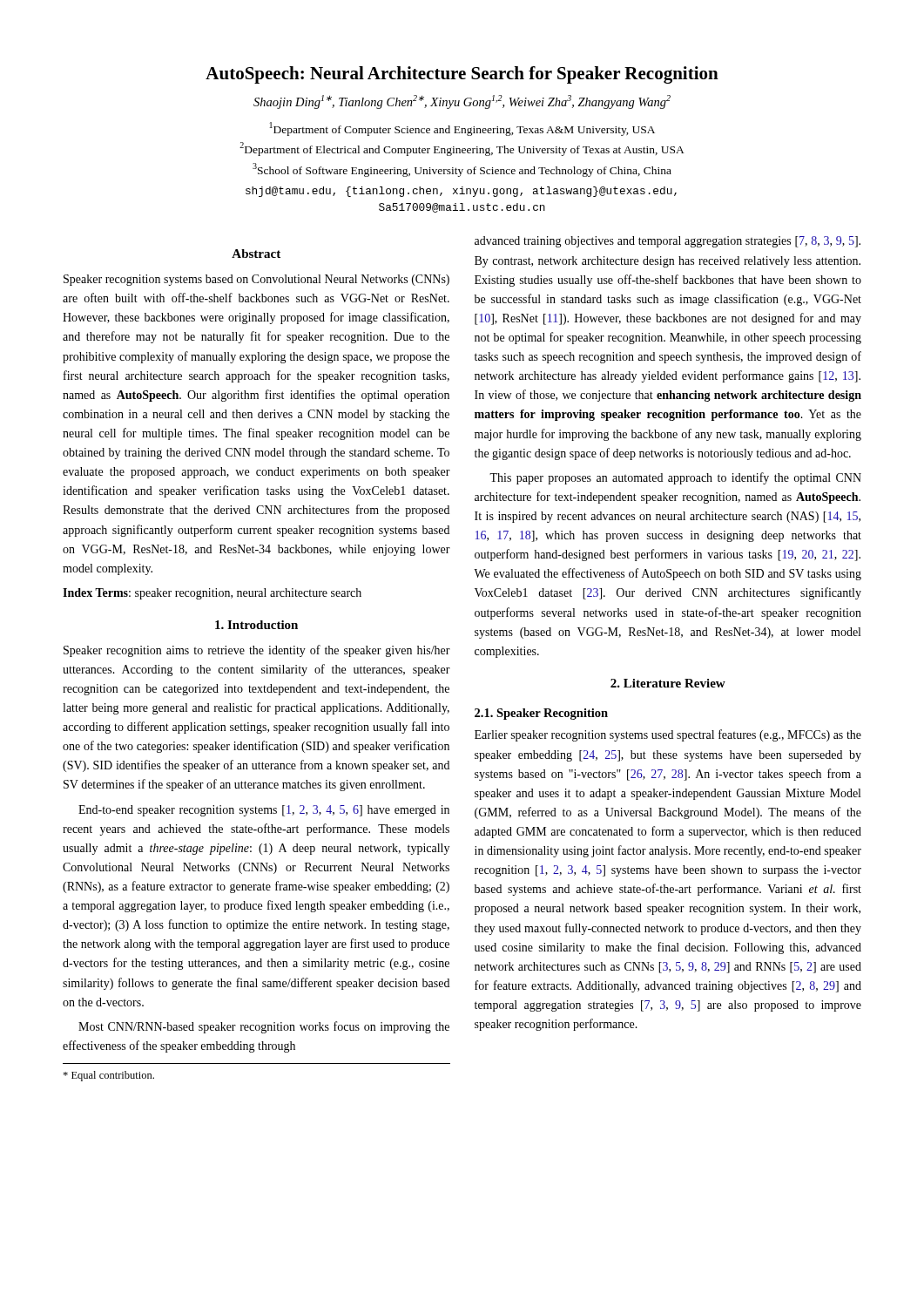Image resolution: width=924 pixels, height=1307 pixels.
Task: Locate the section header with the text "1. Introduction"
Action: 256,625
